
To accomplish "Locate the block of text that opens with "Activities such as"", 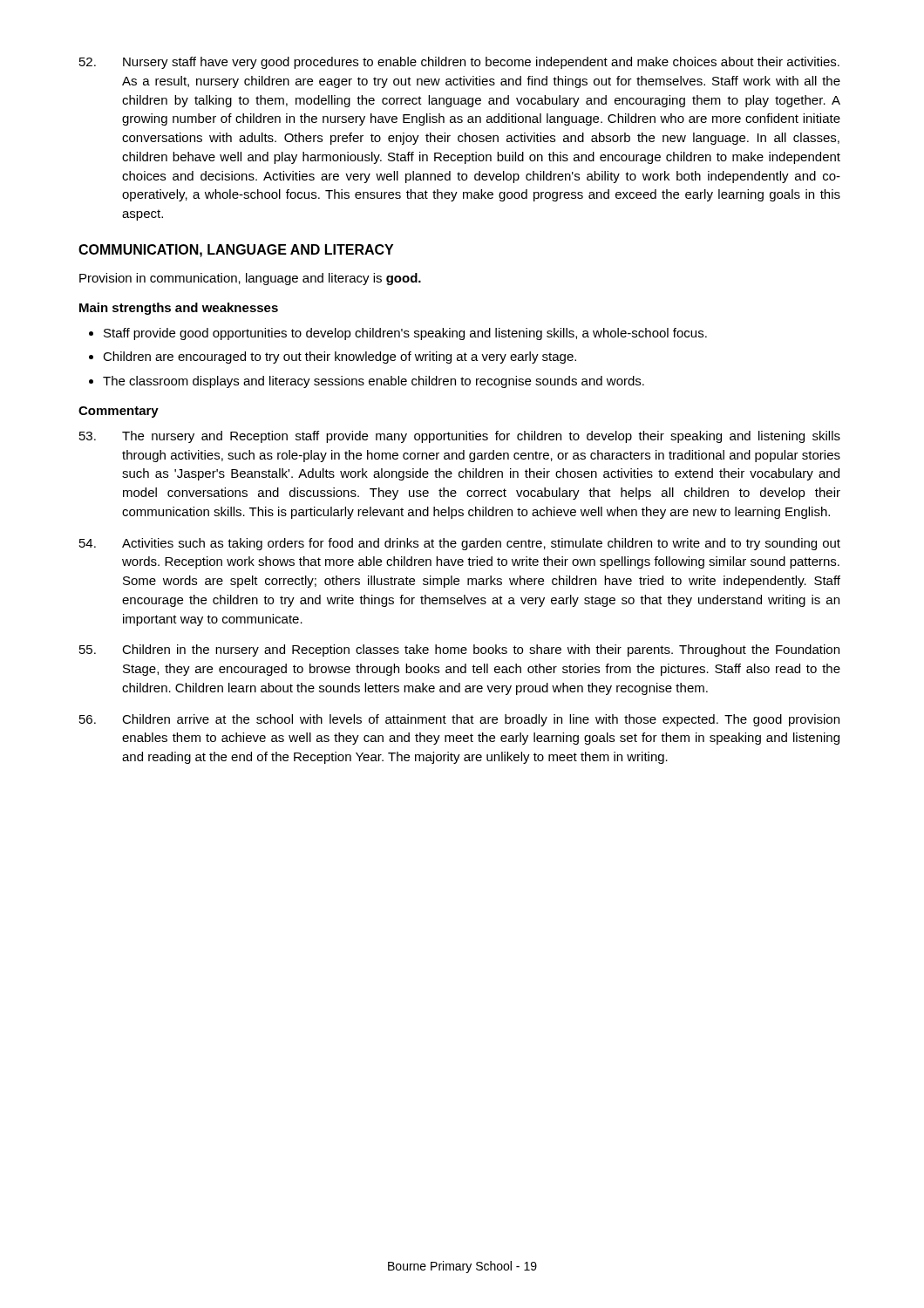I will point(462,581).
